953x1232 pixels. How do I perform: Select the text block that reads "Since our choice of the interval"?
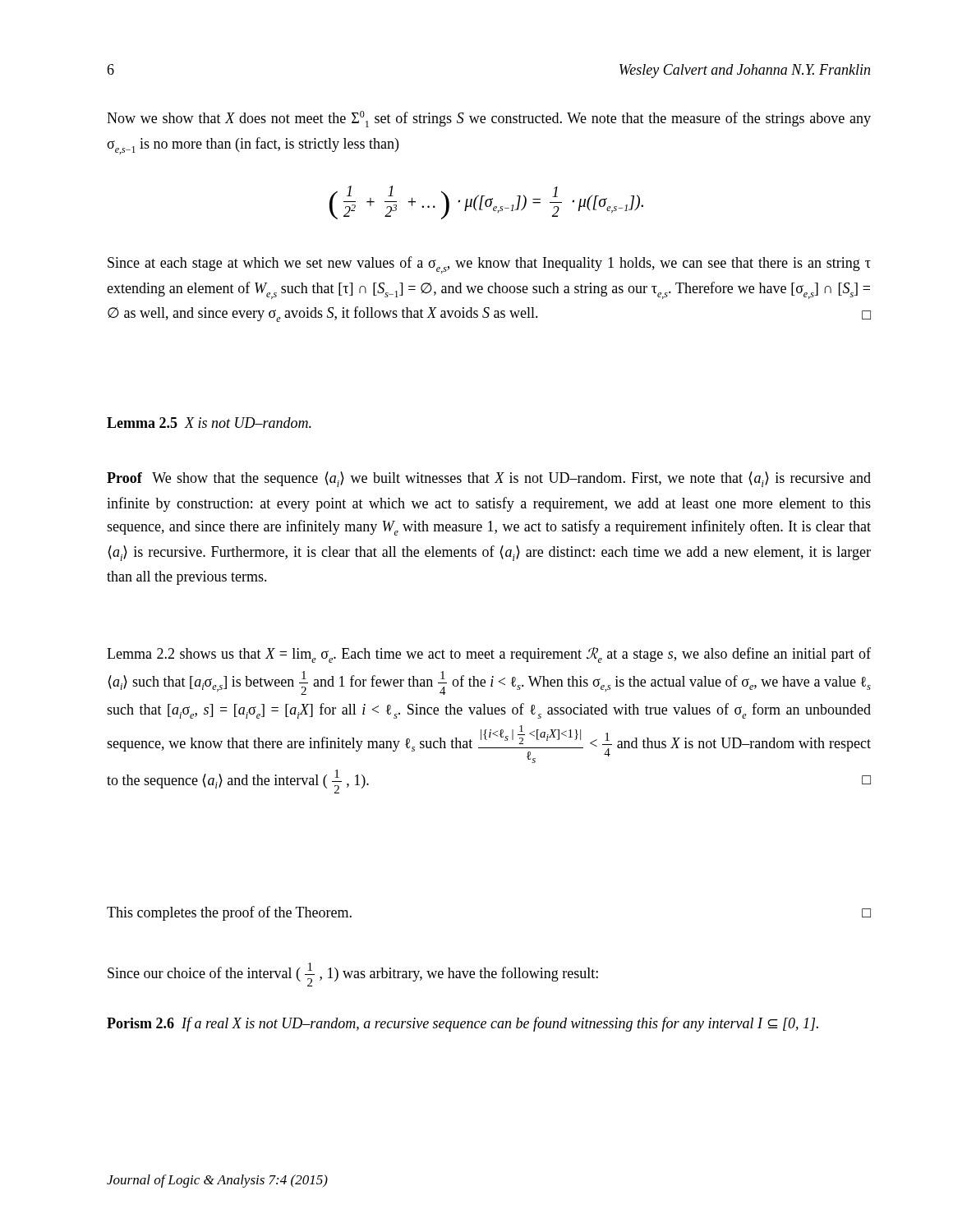pos(353,975)
